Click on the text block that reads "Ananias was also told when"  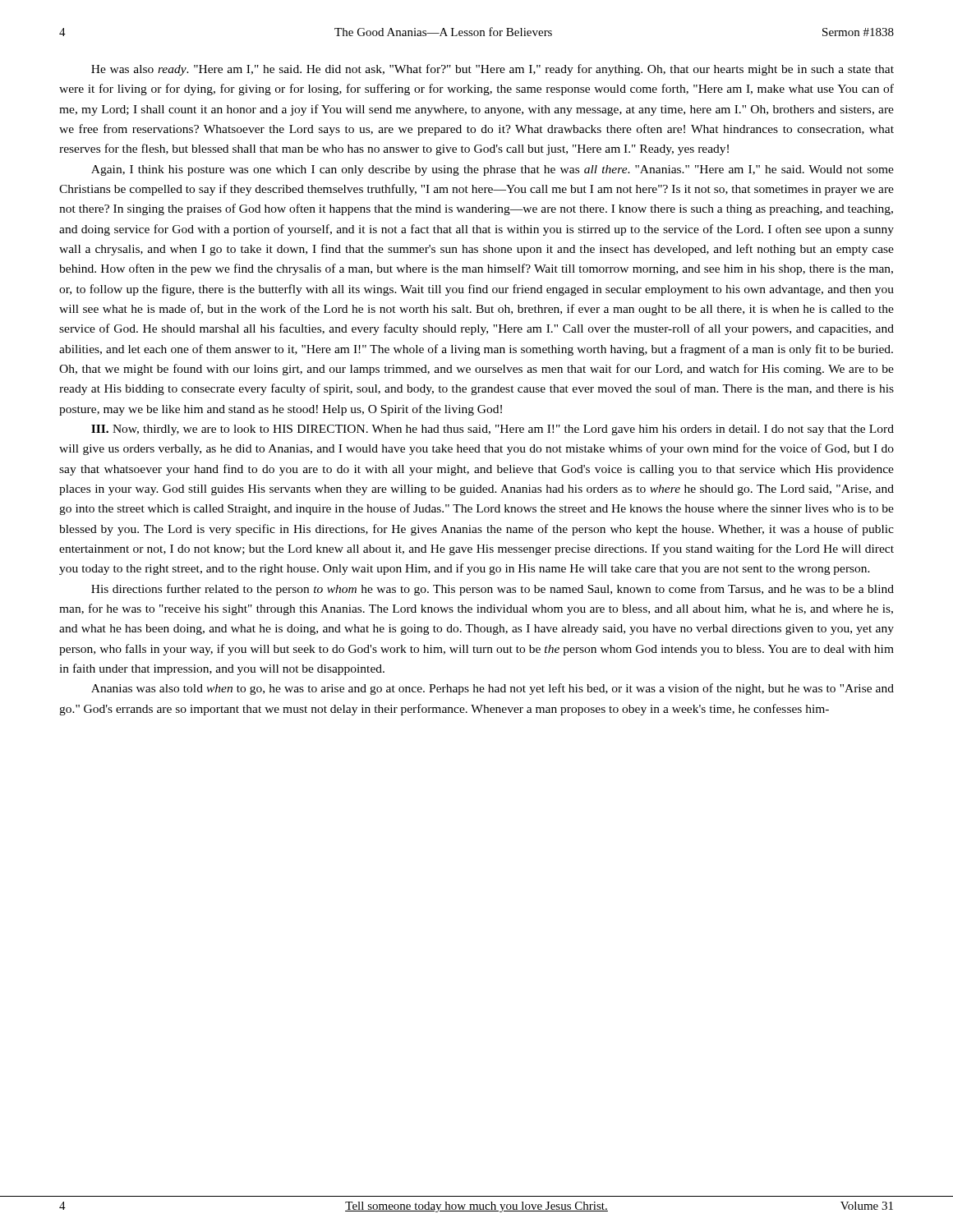476,698
